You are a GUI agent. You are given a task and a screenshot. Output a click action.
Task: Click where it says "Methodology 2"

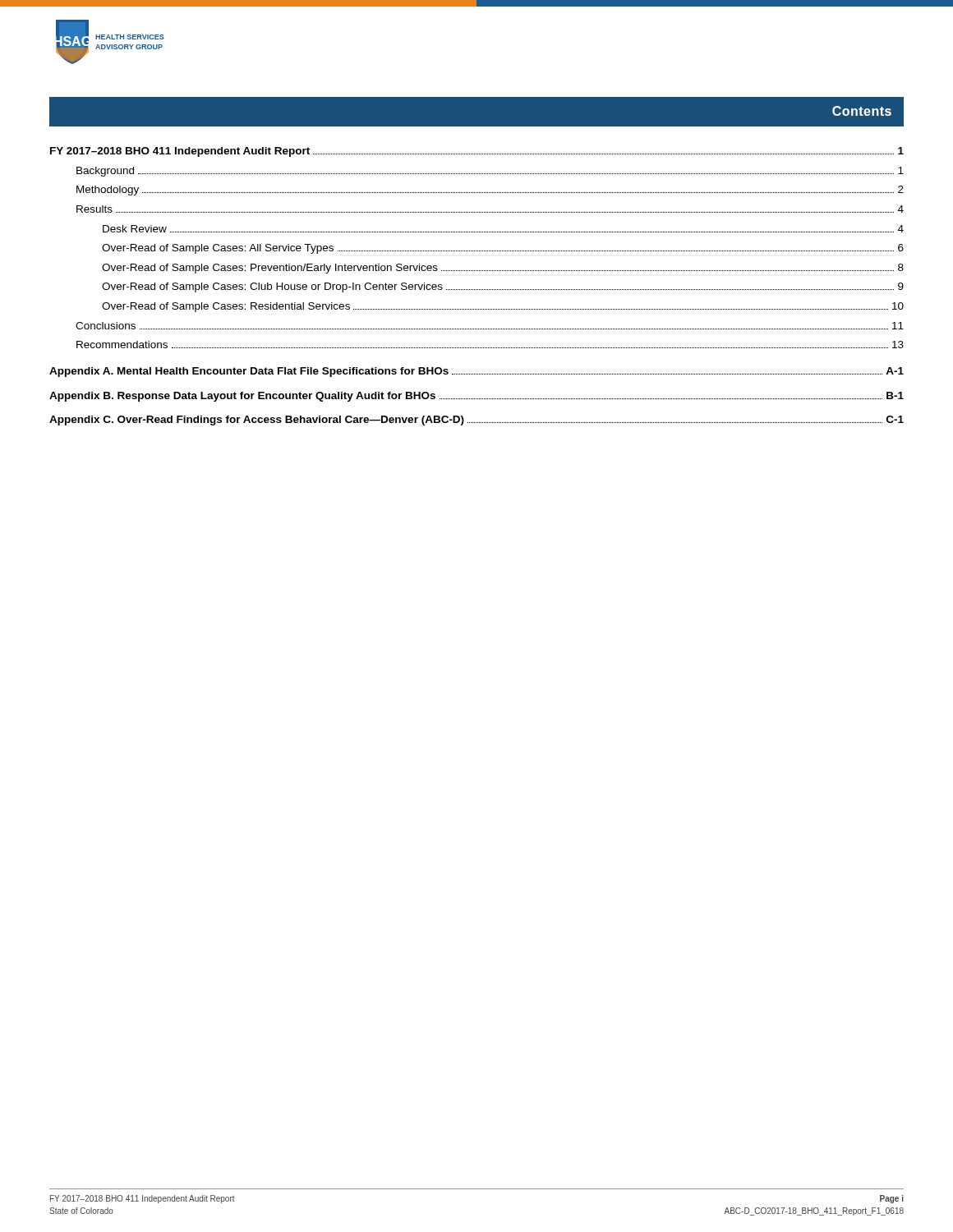[490, 190]
